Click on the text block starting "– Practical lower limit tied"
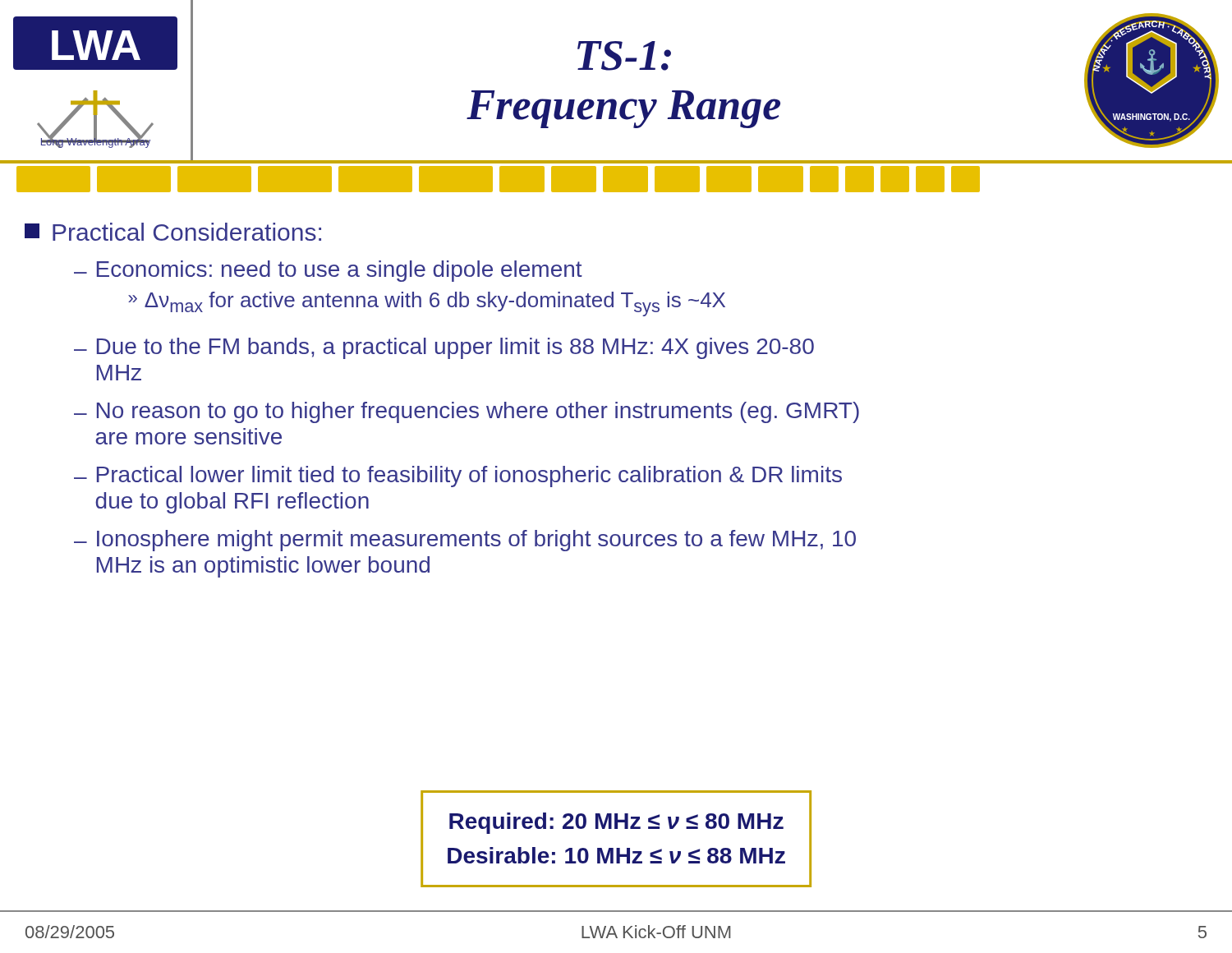The width and height of the screenshot is (1232, 953). [x=458, y=488]
